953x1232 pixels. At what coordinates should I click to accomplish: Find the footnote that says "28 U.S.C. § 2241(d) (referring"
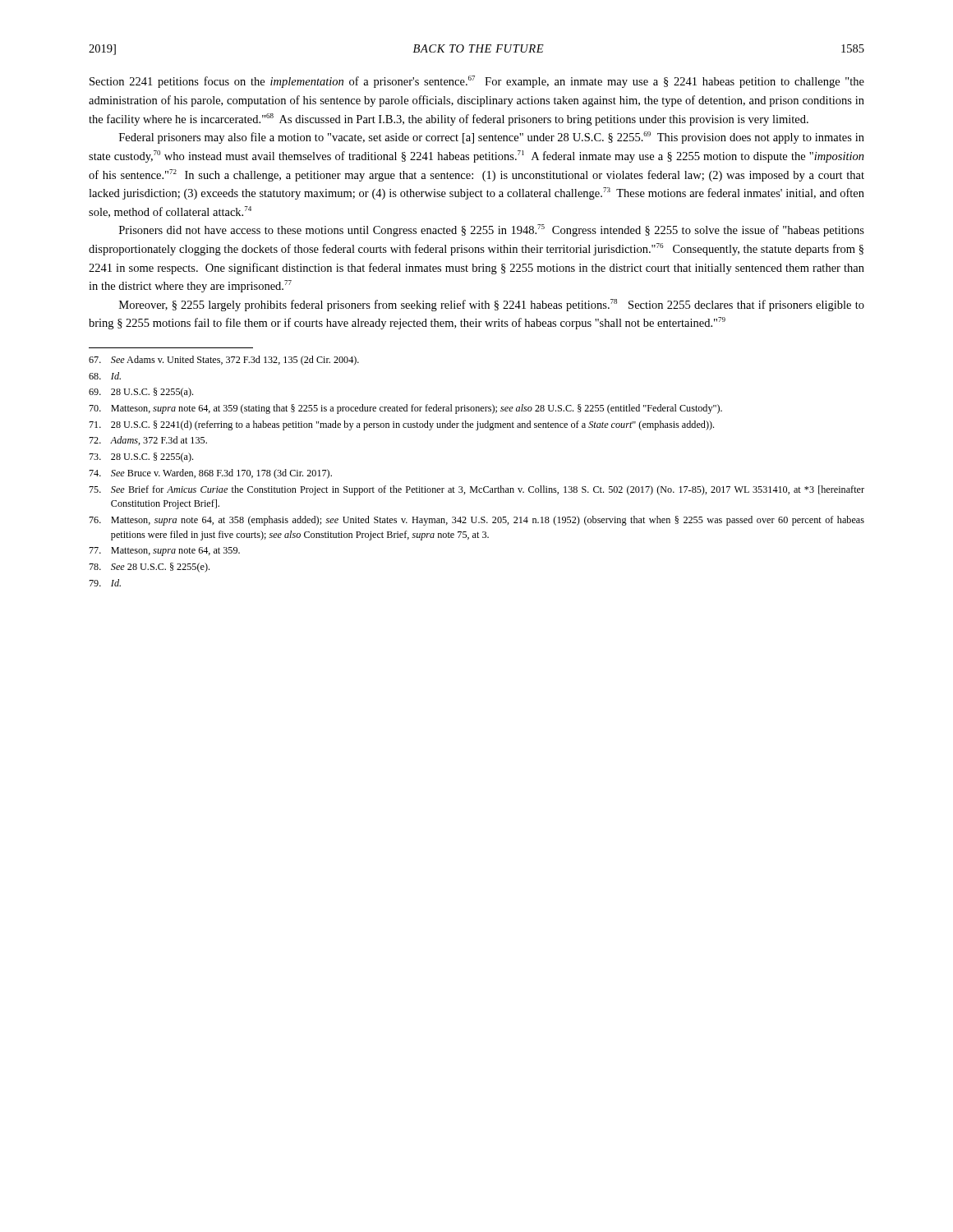476,425
